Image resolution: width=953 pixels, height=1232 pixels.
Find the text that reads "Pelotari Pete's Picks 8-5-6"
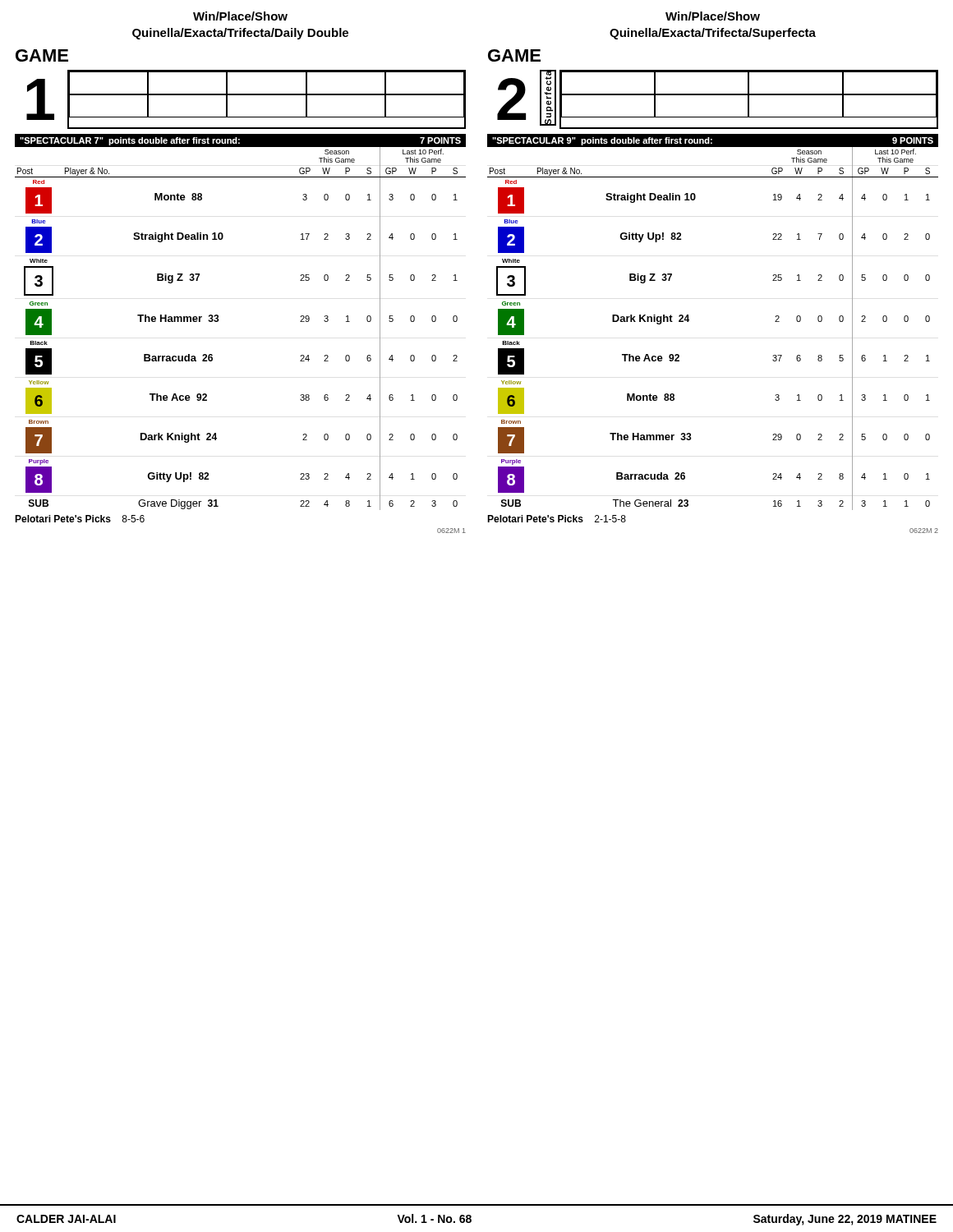coord(80,519)
